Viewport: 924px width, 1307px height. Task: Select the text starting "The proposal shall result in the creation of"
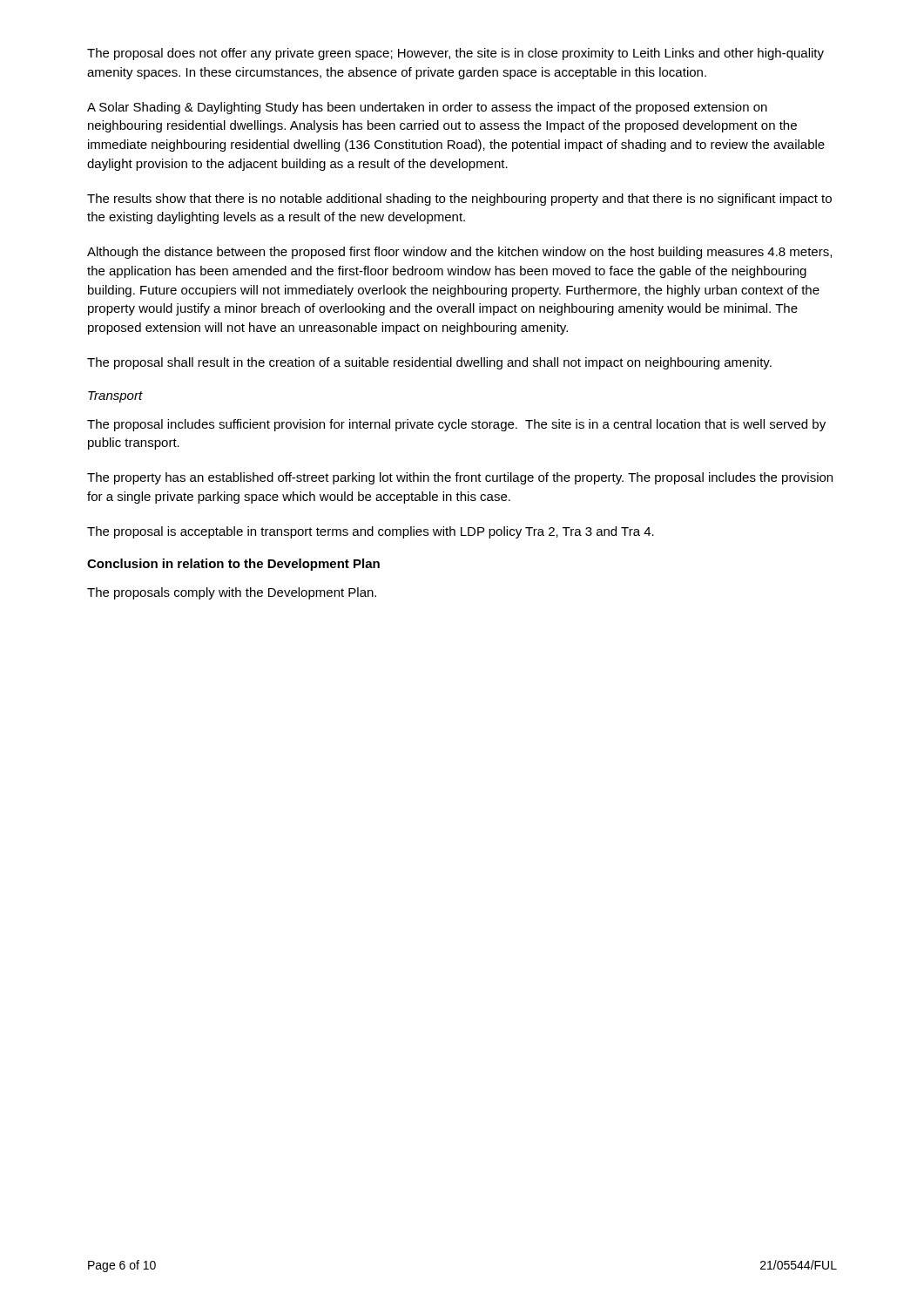tap(430, 362)
